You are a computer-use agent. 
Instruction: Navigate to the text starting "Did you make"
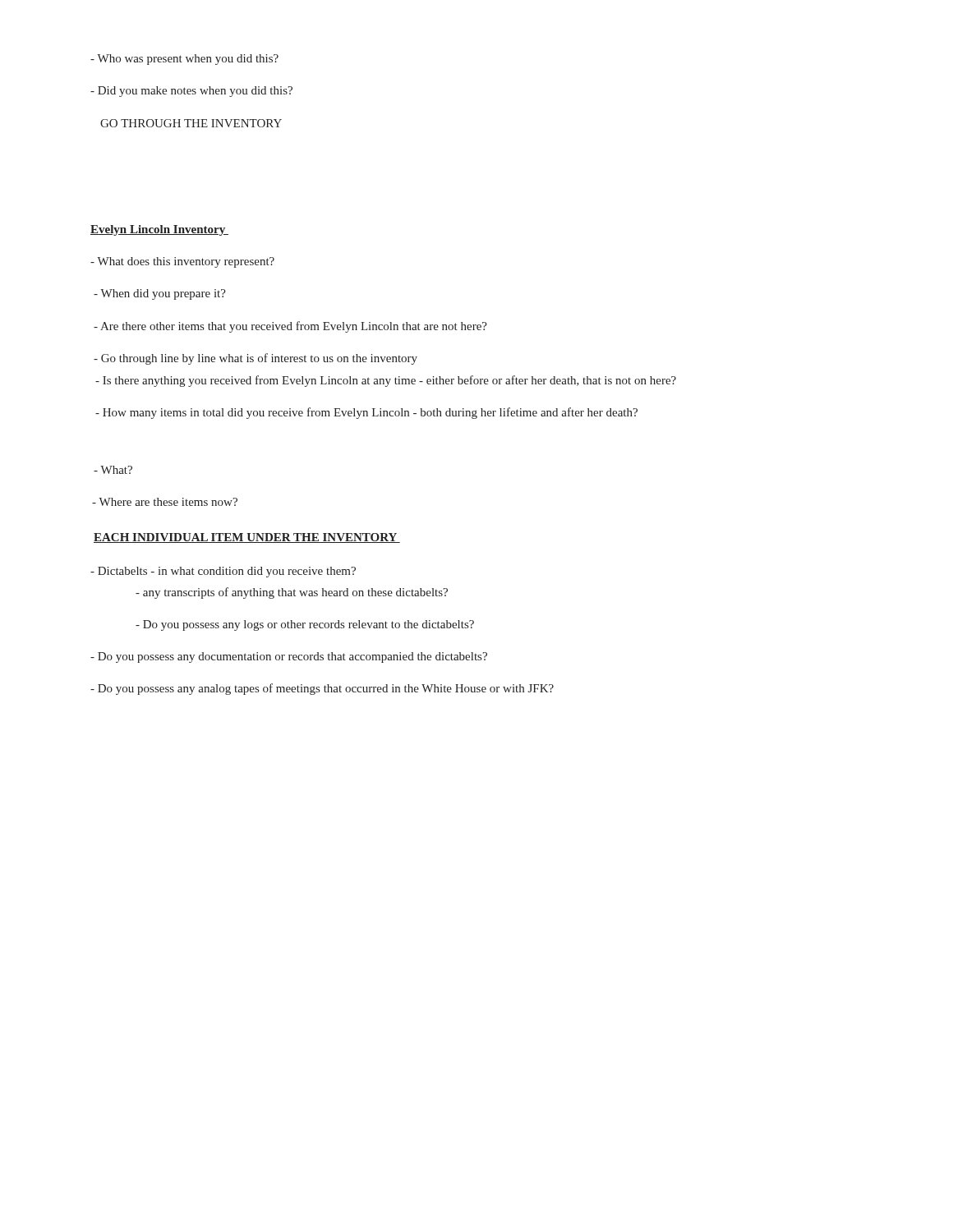point(192,91)
